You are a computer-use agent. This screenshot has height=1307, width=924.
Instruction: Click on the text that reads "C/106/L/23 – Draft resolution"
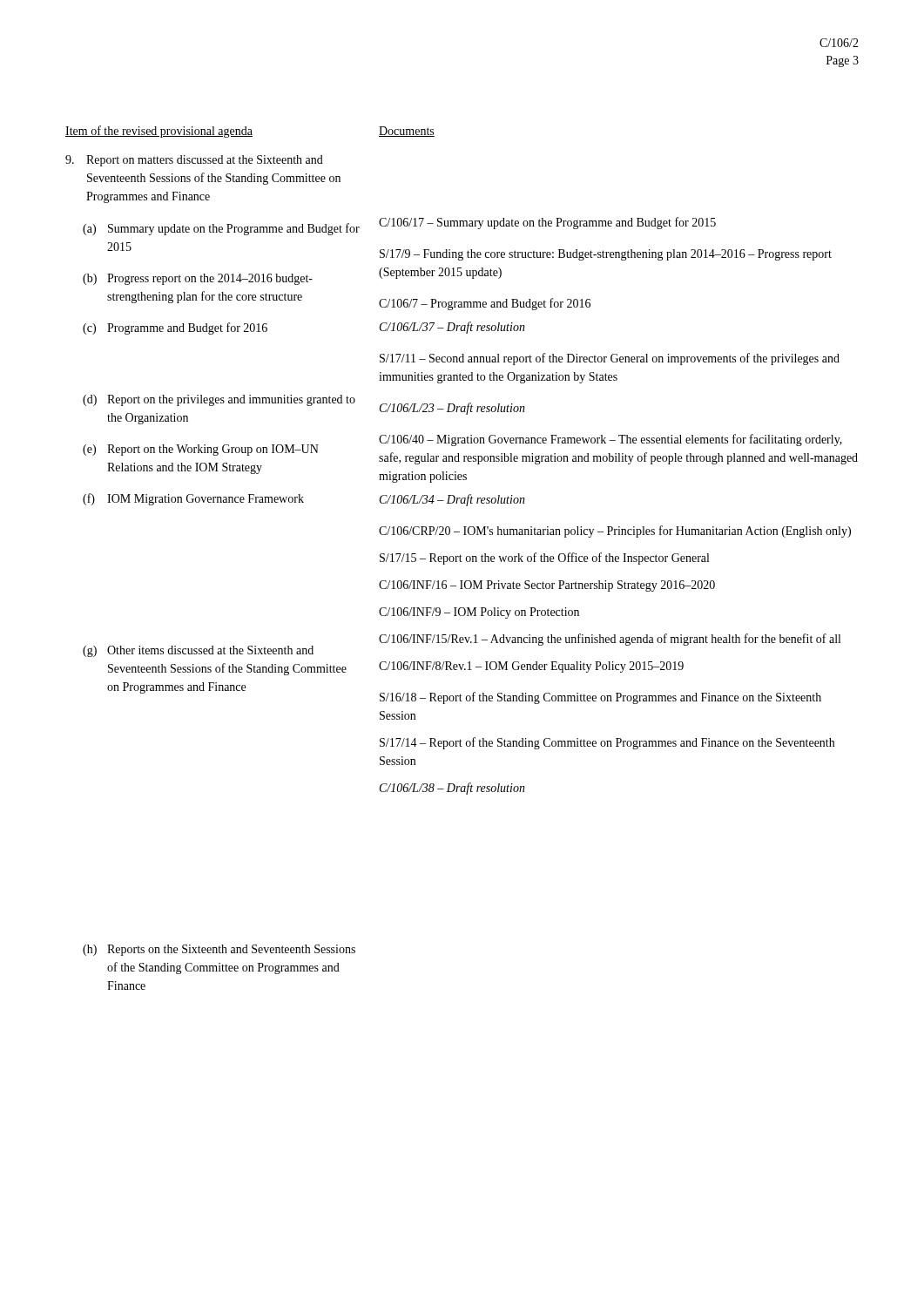[452, 408]
